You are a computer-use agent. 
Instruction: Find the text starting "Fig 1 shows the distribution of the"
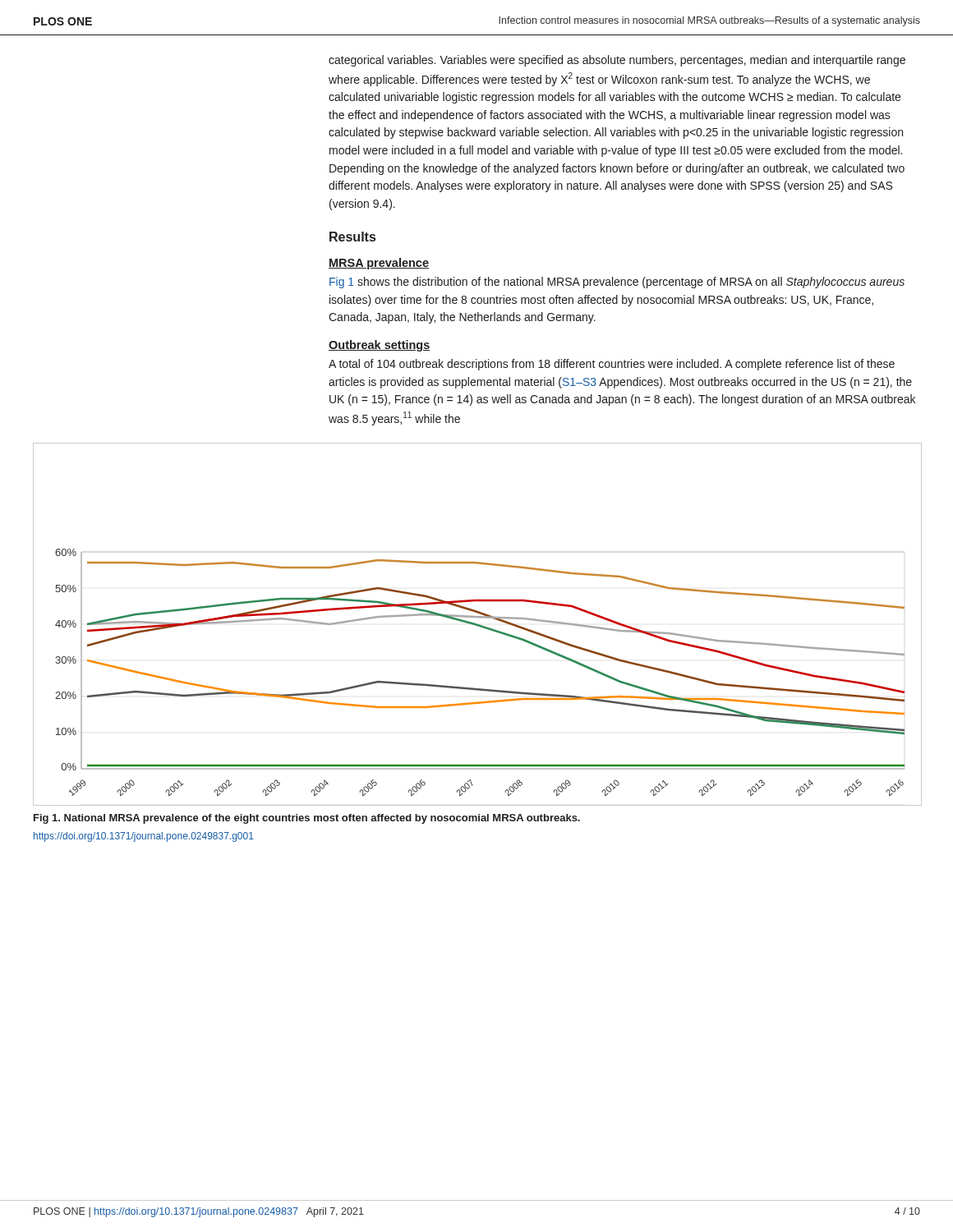point(617,299)
